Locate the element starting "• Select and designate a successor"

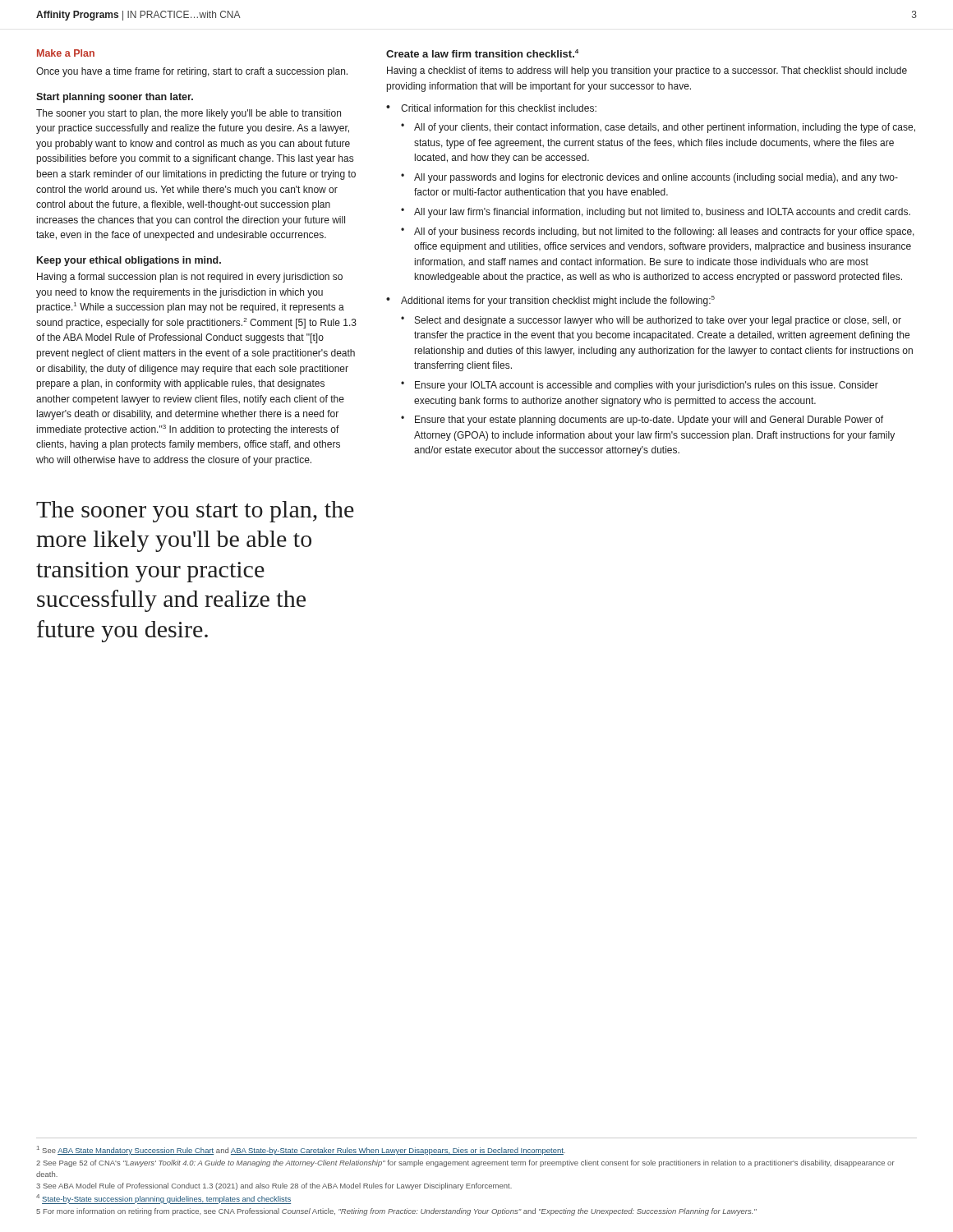(659, 343)
